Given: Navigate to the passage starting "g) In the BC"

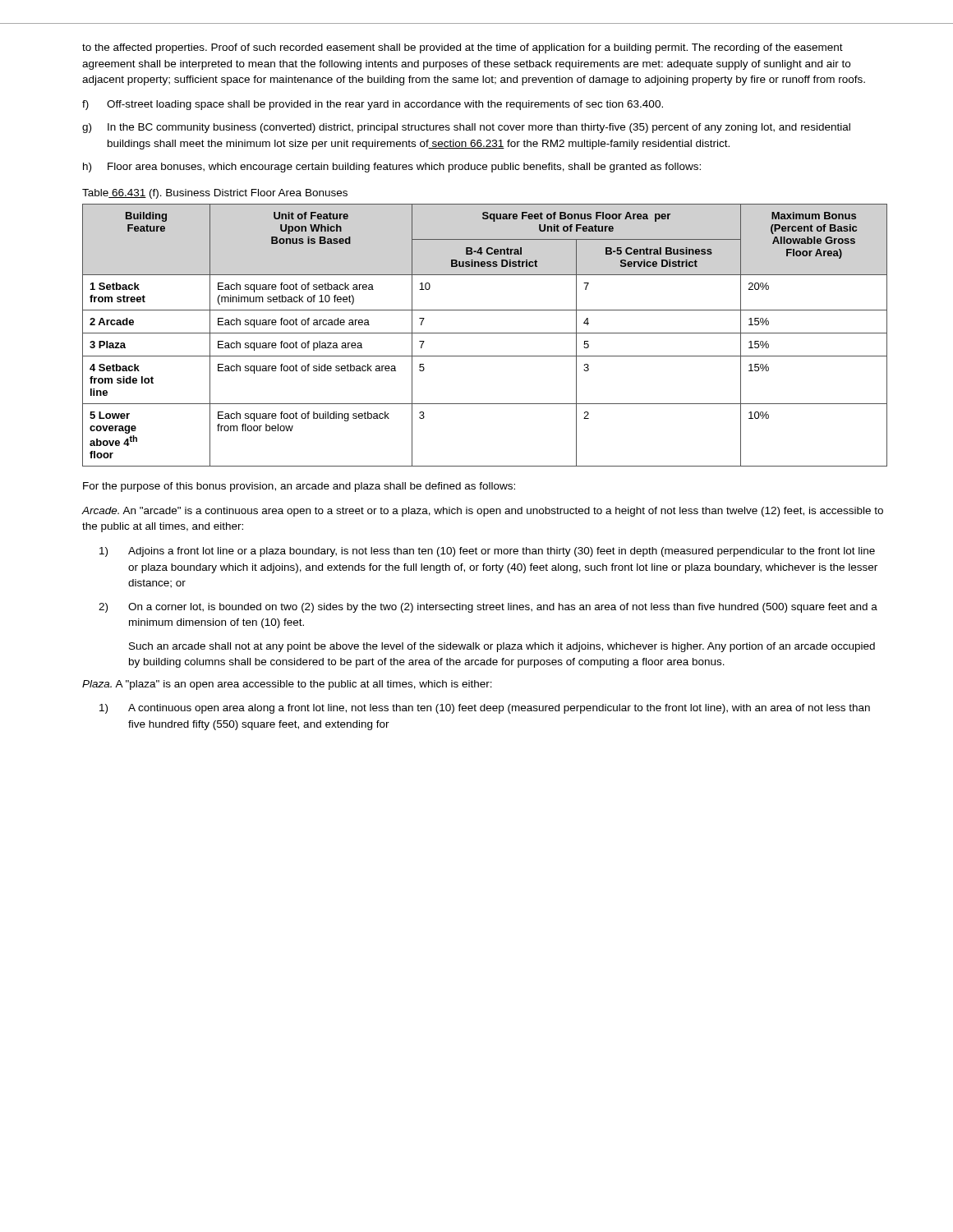Looking at the screenshot, I should coord(485,135).
